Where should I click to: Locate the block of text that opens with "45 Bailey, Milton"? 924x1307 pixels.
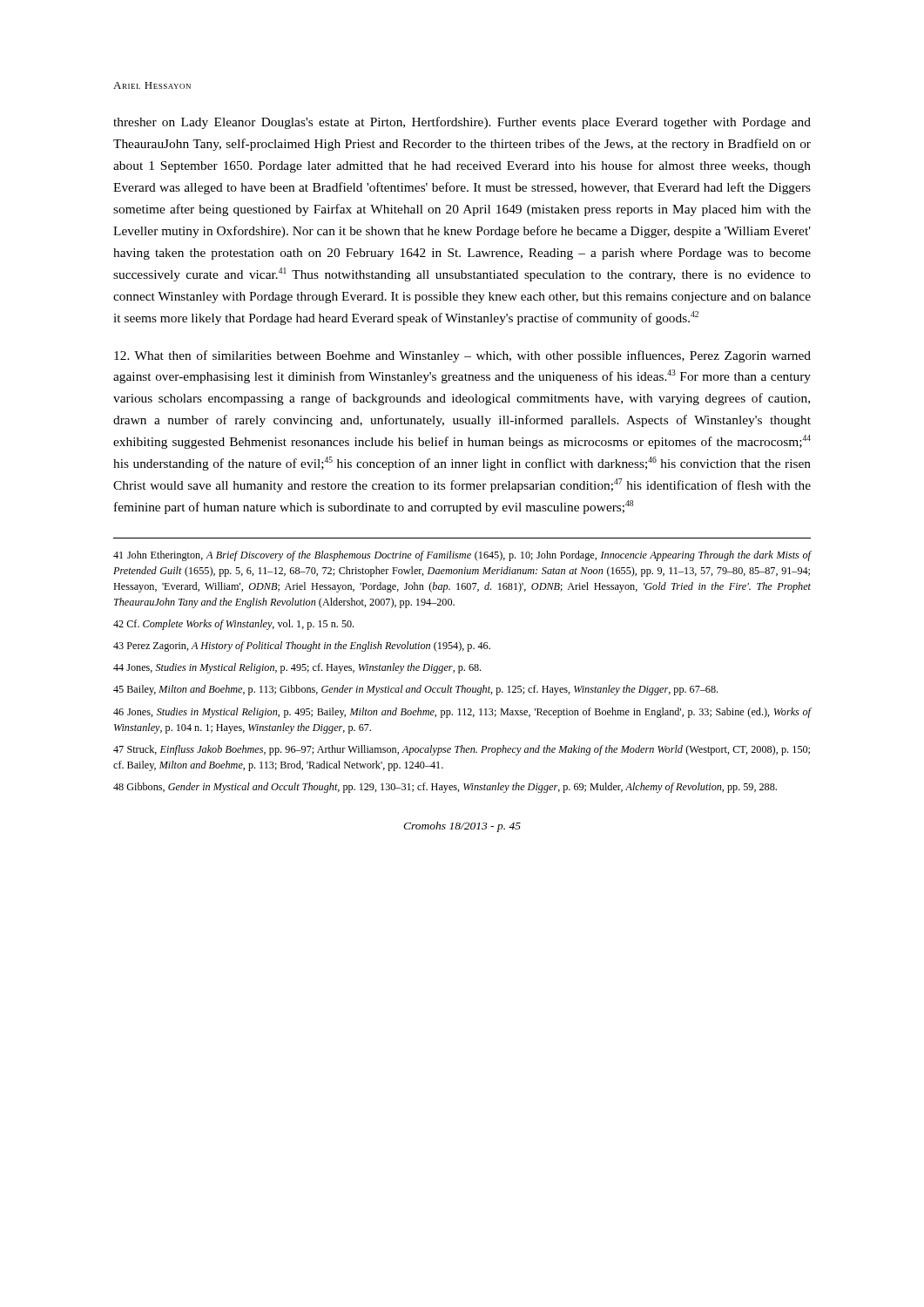click(416, 690)
